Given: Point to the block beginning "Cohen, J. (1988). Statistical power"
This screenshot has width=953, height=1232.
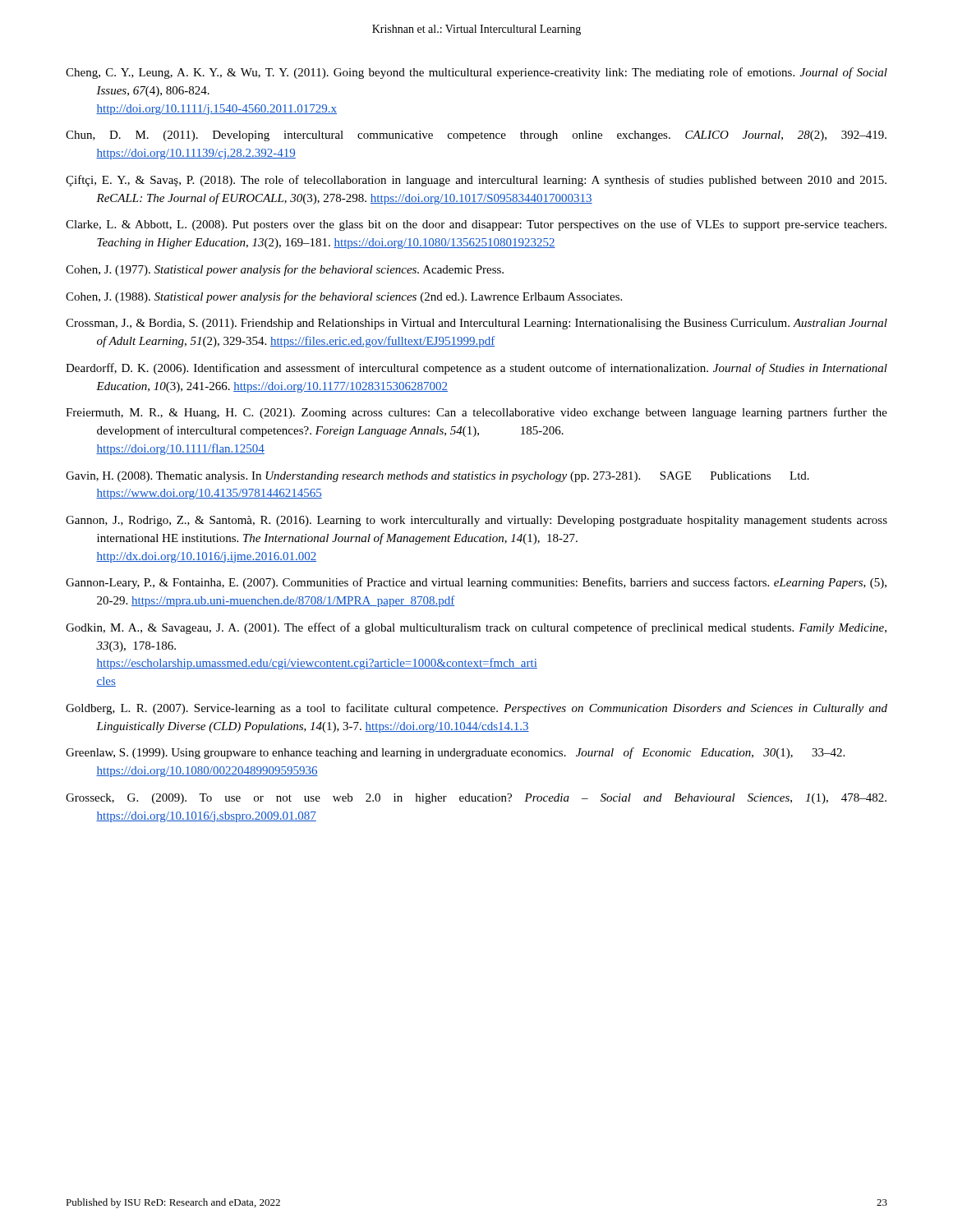Looking at the screenshot, I should 344,296.
